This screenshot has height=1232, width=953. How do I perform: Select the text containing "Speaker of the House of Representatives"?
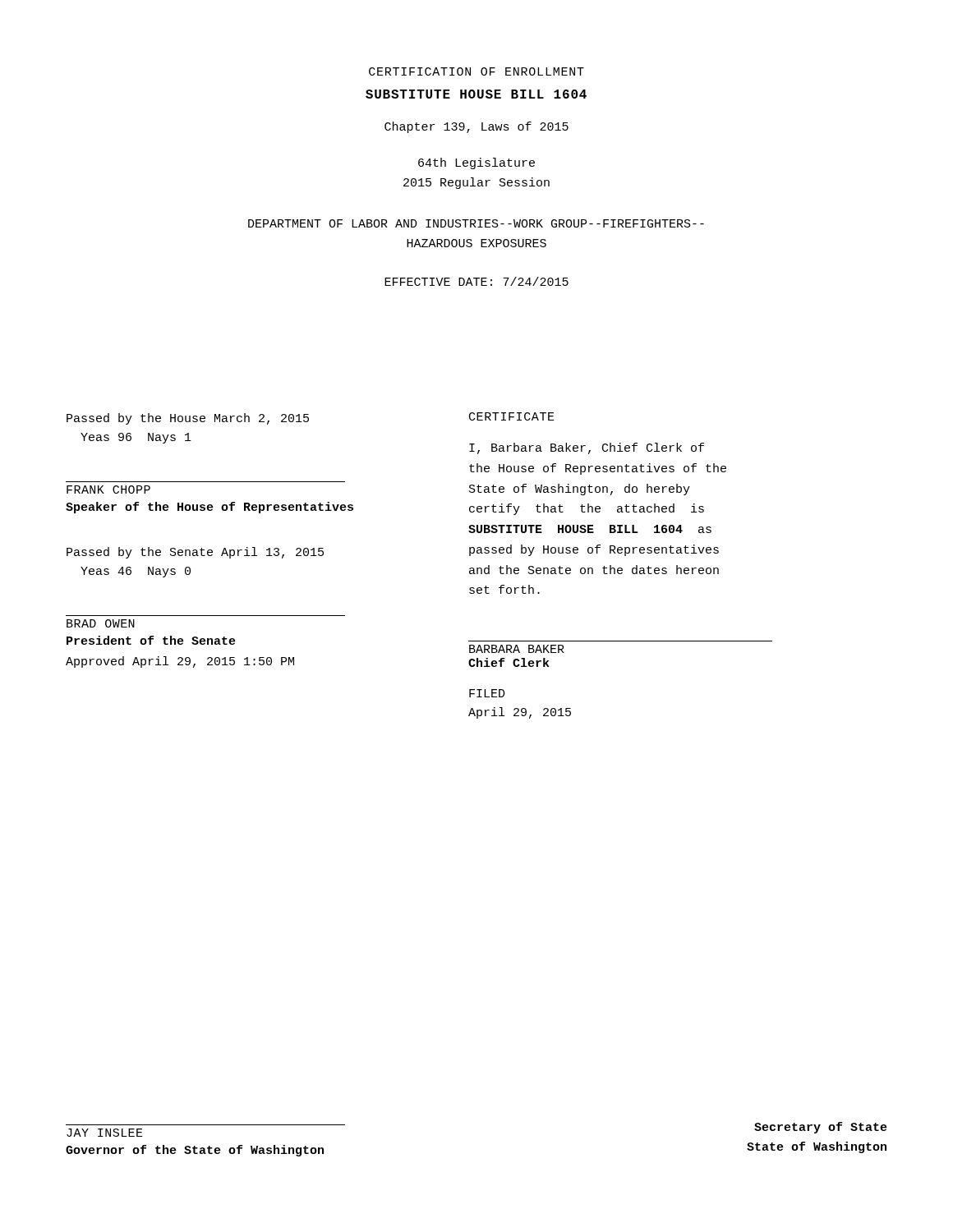click(x=210, y=508)
